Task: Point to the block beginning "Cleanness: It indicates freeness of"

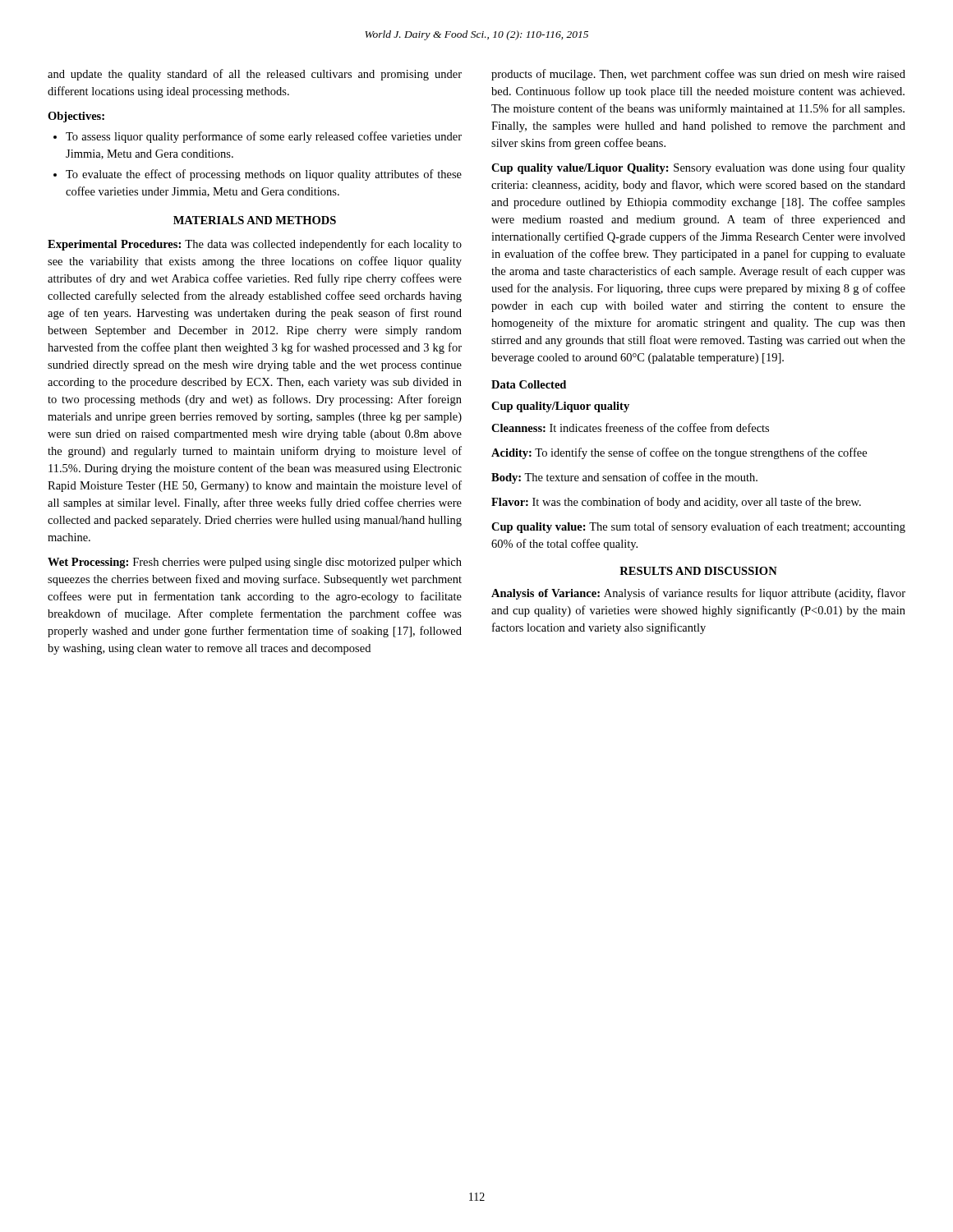Action: pos(698,428)
